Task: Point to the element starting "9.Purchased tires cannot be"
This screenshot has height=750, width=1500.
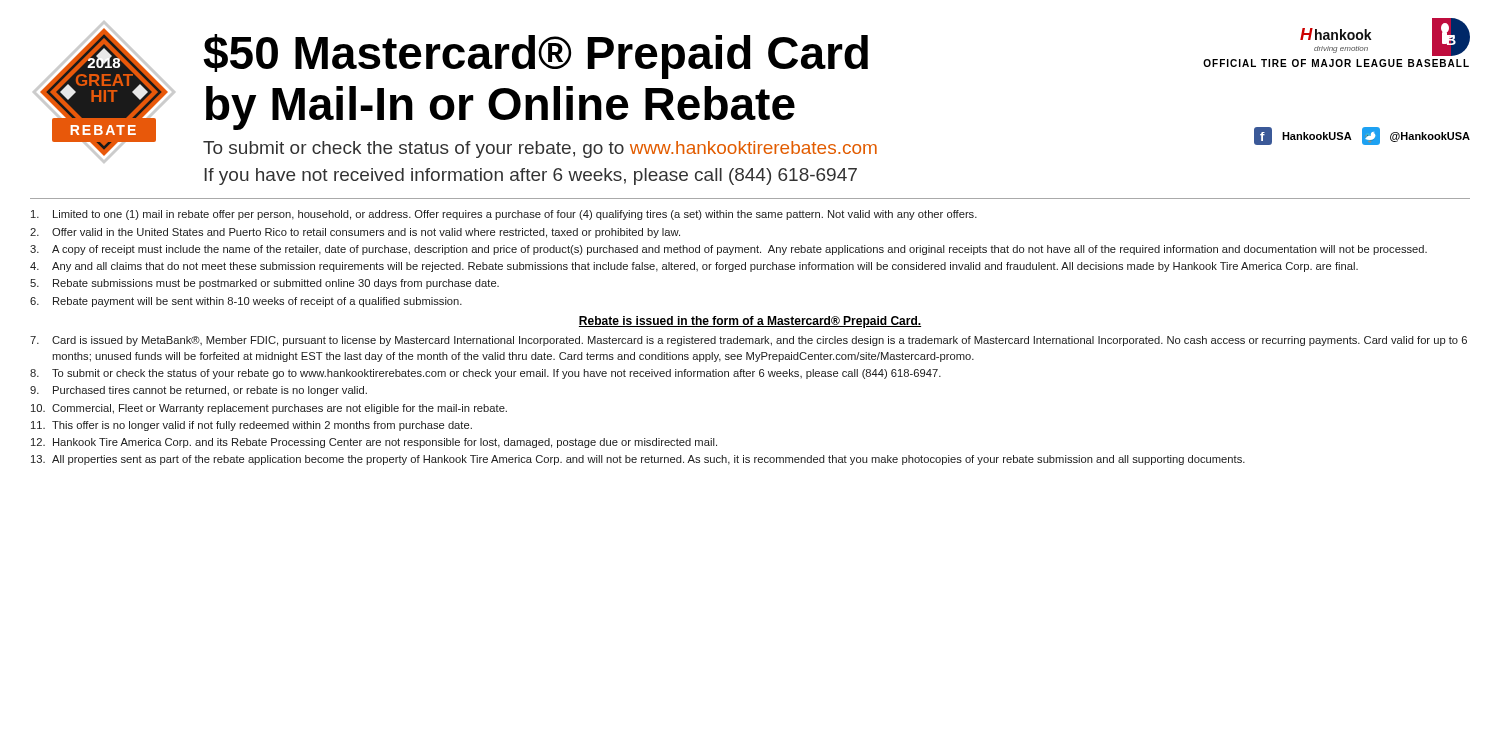Action: pyautogui.click(x=198, y=391)
